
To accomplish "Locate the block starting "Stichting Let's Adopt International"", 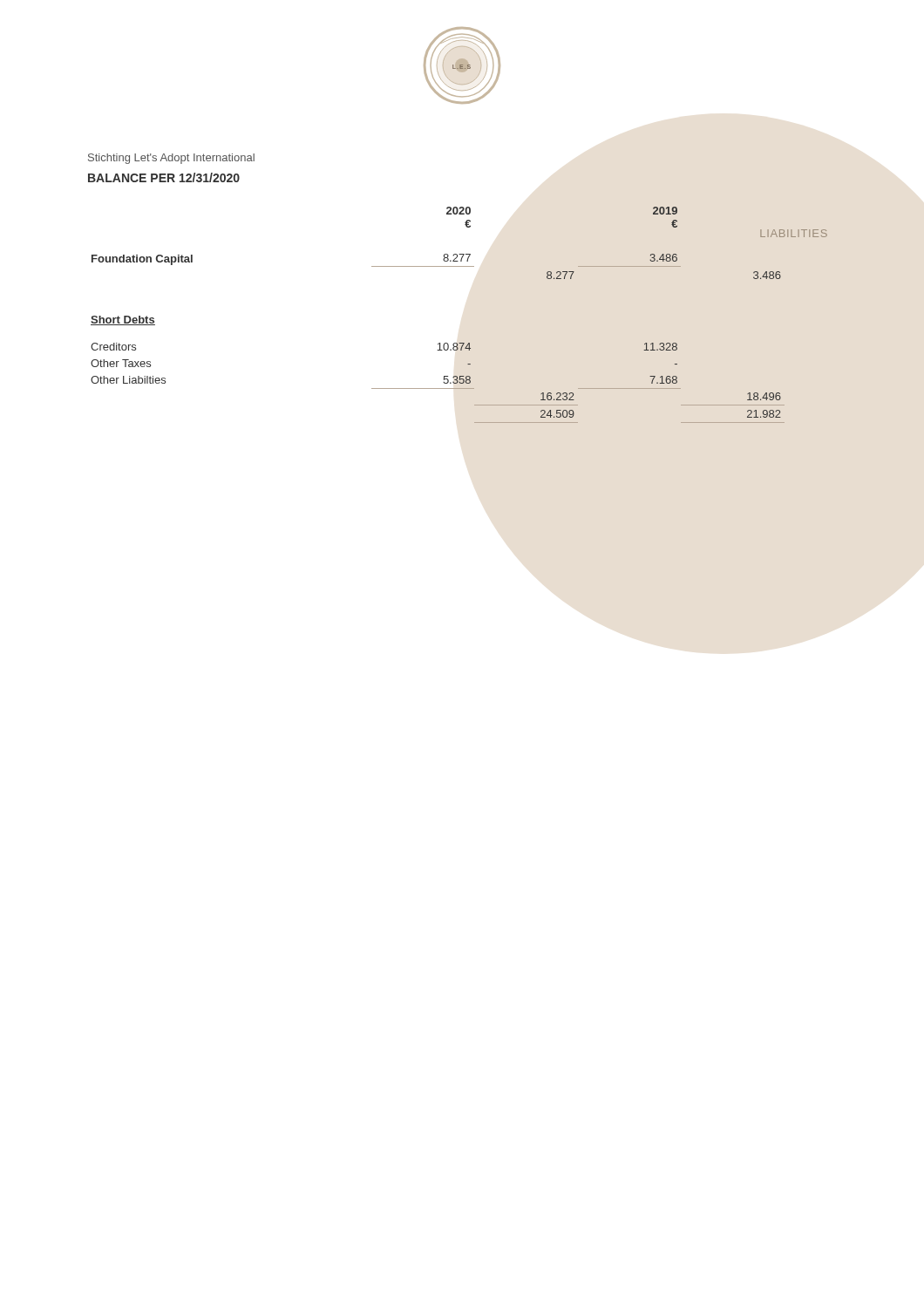I will 171,157.
